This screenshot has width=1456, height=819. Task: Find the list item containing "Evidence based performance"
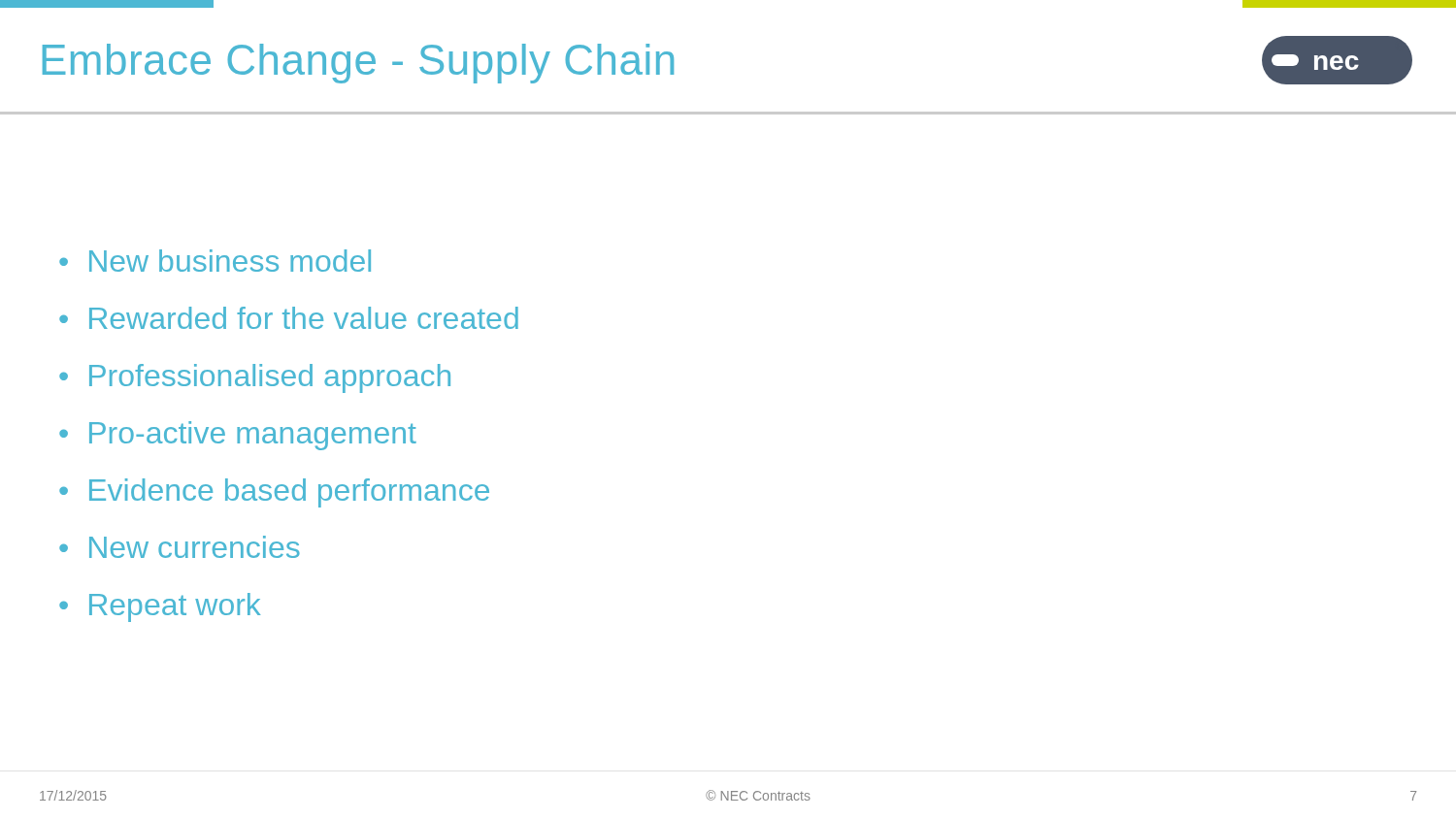click(289, 490)
